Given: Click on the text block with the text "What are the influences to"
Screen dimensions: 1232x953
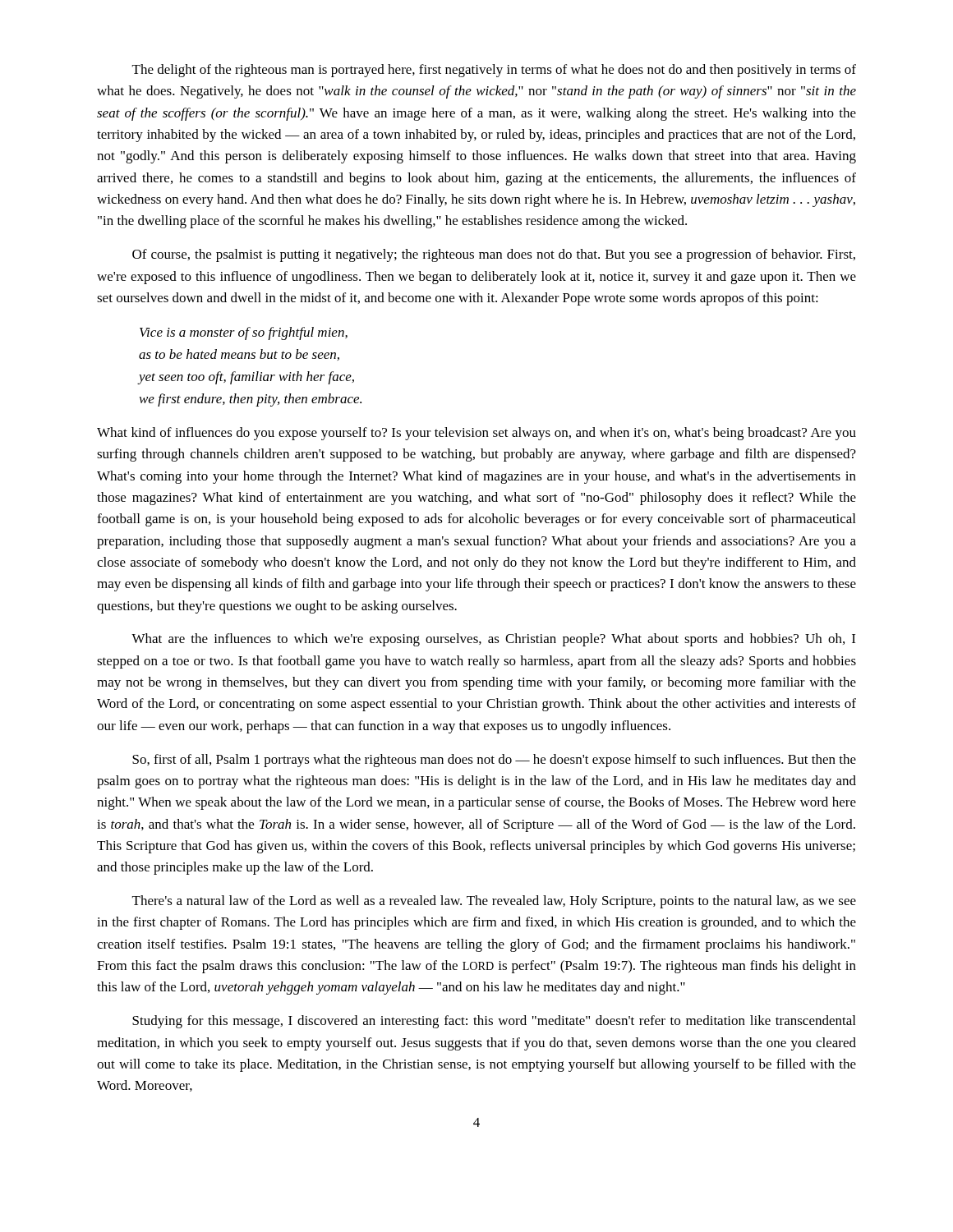Looking at the screenshot, I should tap(476, 683).
